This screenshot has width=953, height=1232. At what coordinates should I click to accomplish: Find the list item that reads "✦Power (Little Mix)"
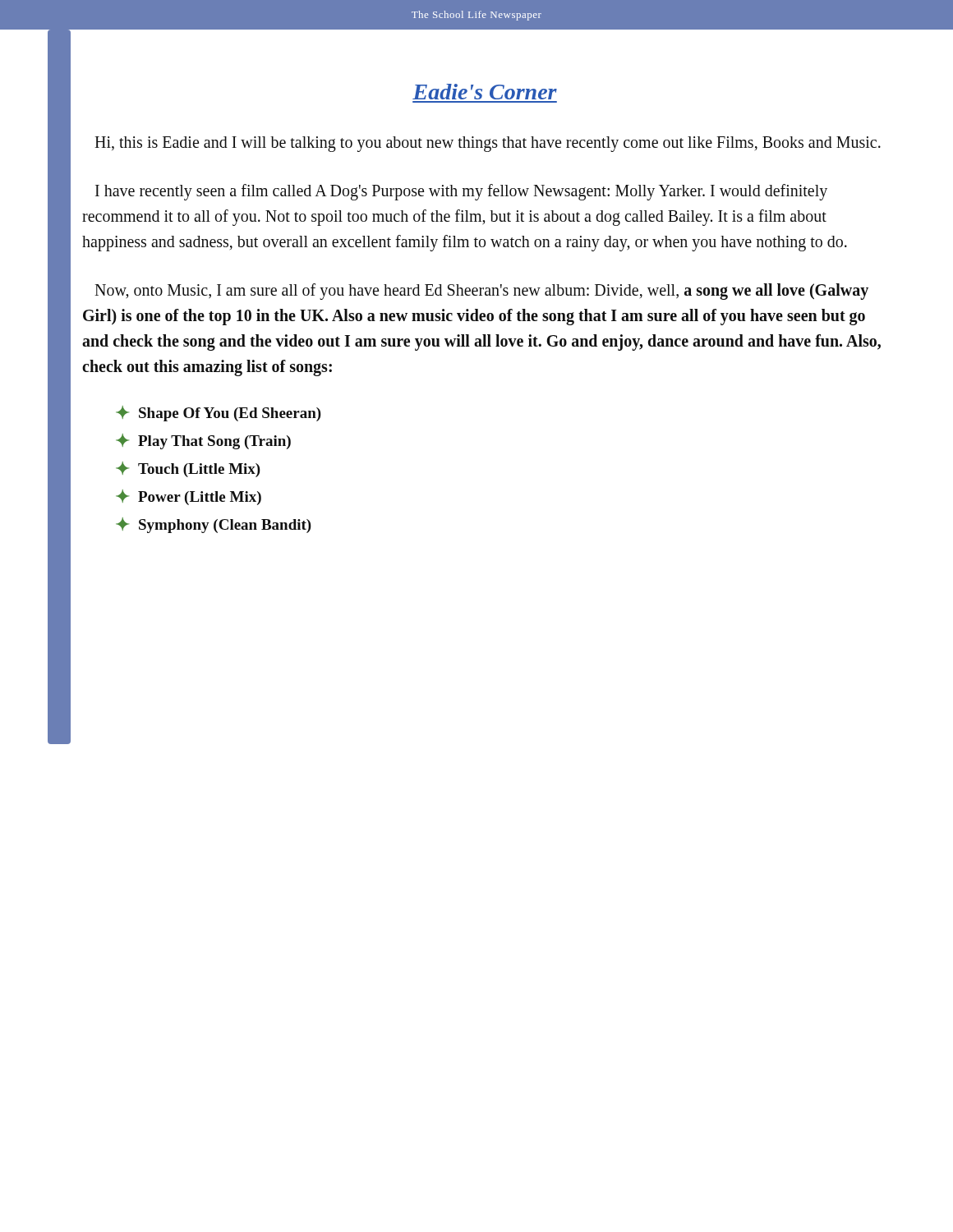pyautogui.click(x=188, y=497)
